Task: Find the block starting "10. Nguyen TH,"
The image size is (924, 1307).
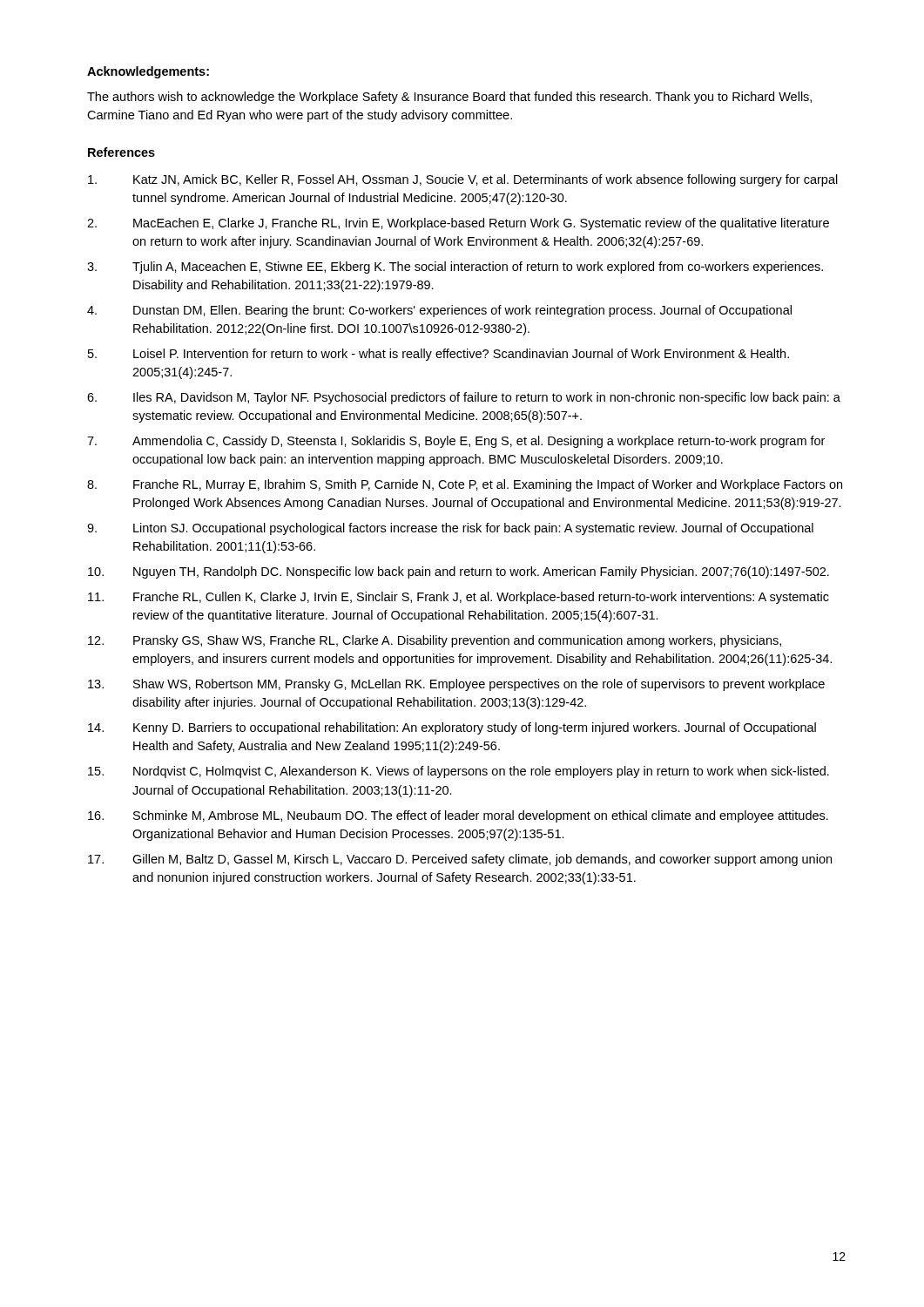Action: click(466, 572)
